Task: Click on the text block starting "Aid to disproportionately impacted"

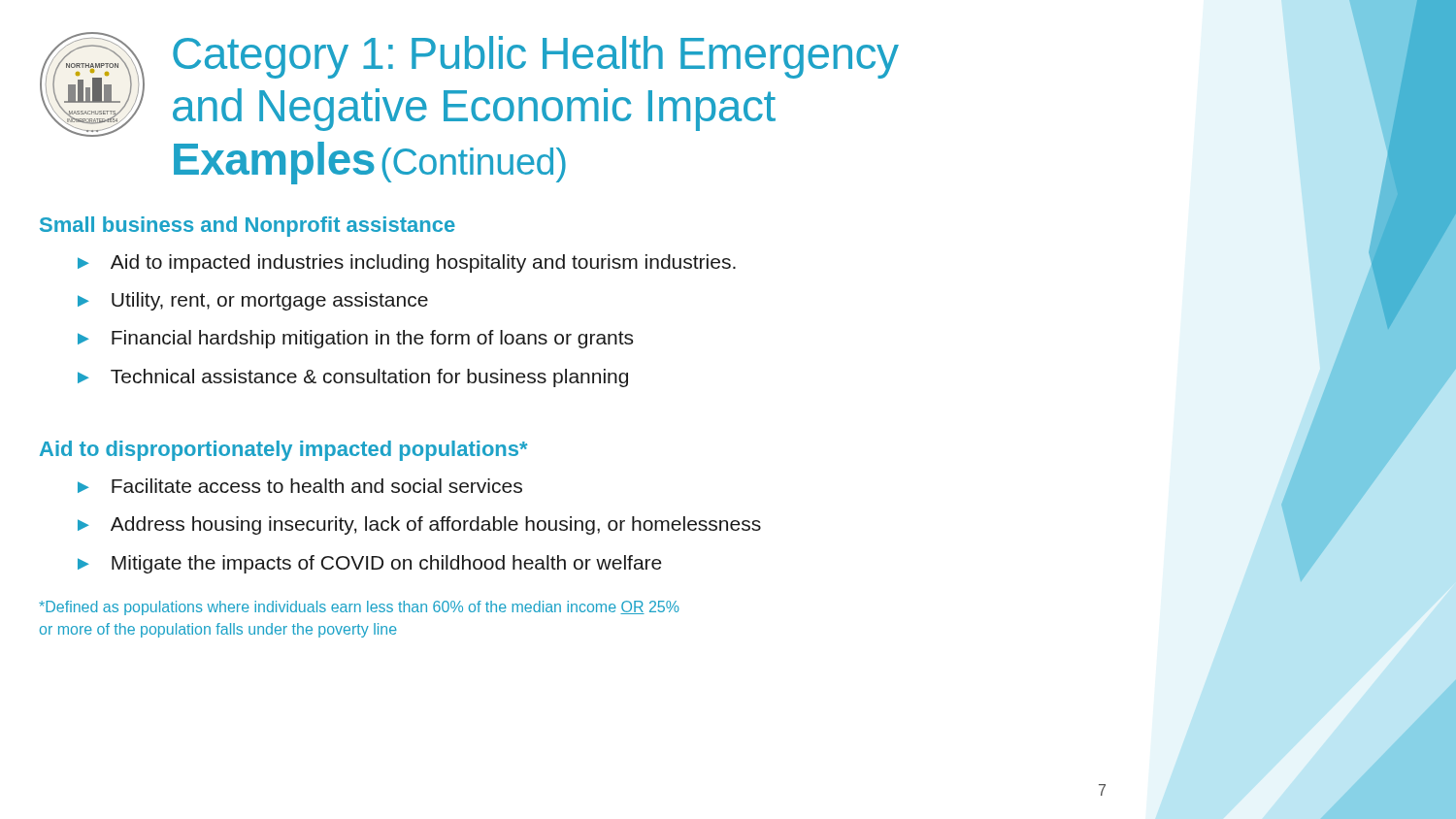Action: pos(283,449)
